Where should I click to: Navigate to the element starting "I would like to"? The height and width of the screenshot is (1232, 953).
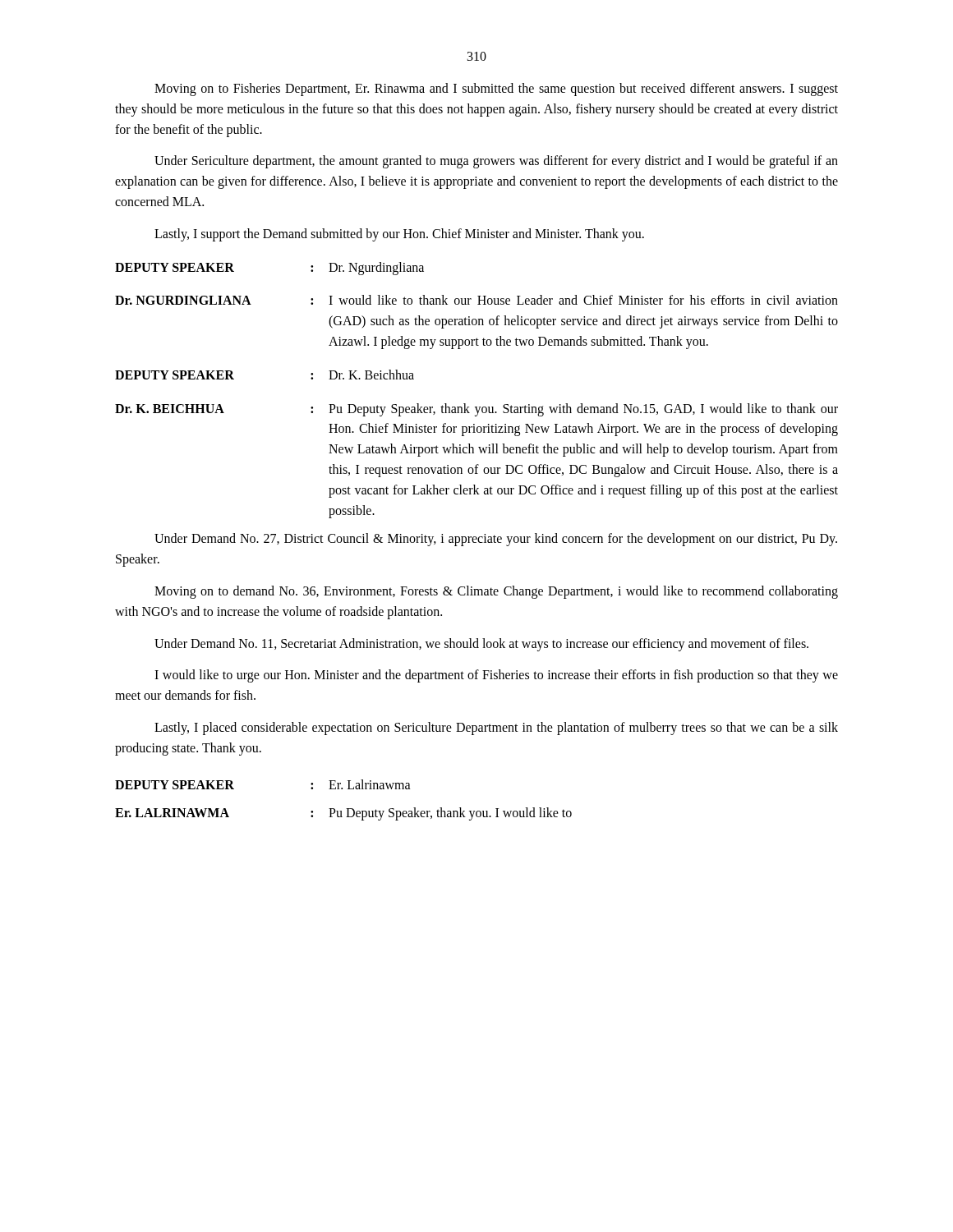click(x=476, y=685)
